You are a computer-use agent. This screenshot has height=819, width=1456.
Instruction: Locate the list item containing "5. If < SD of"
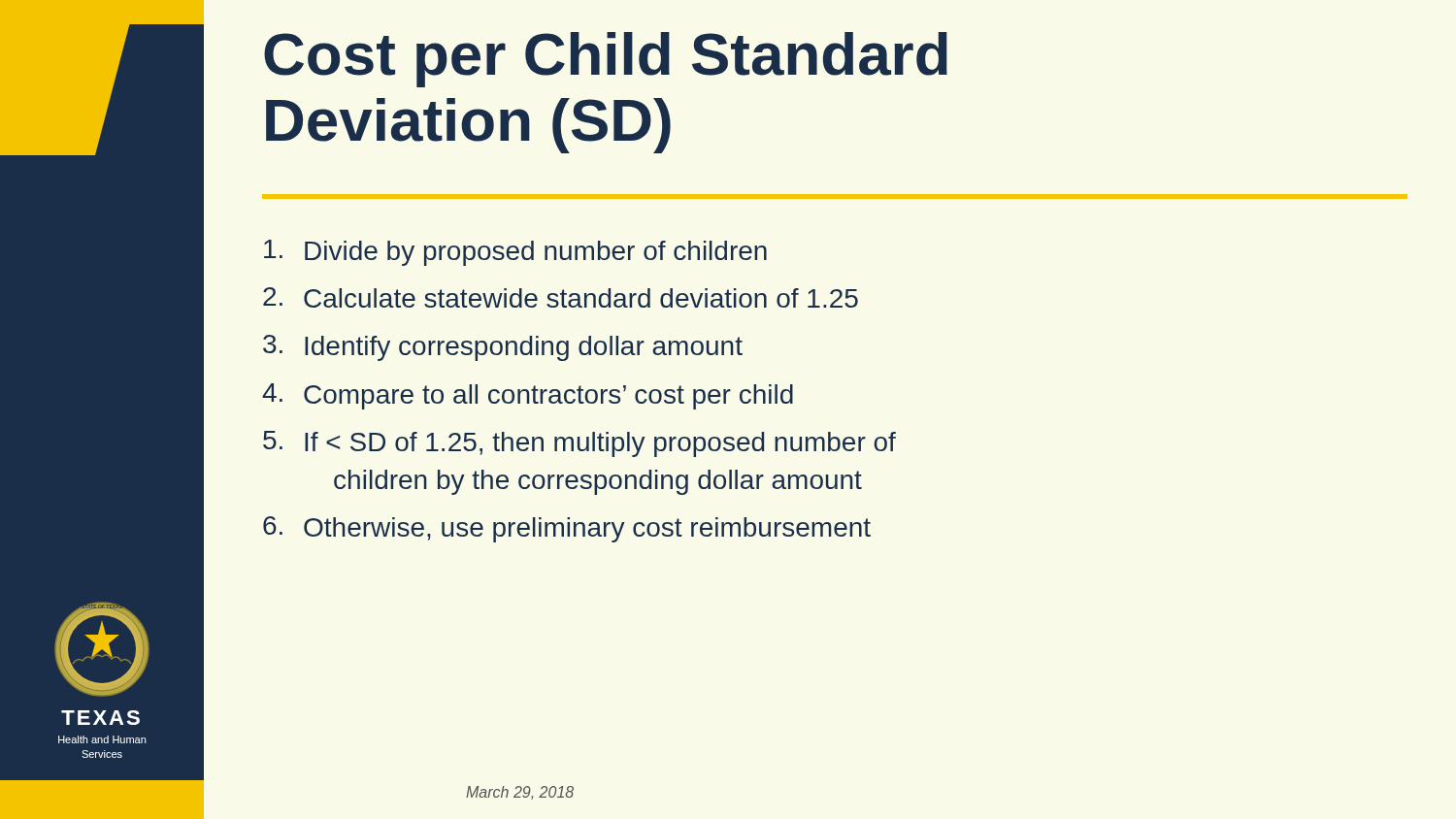point(579,461)
